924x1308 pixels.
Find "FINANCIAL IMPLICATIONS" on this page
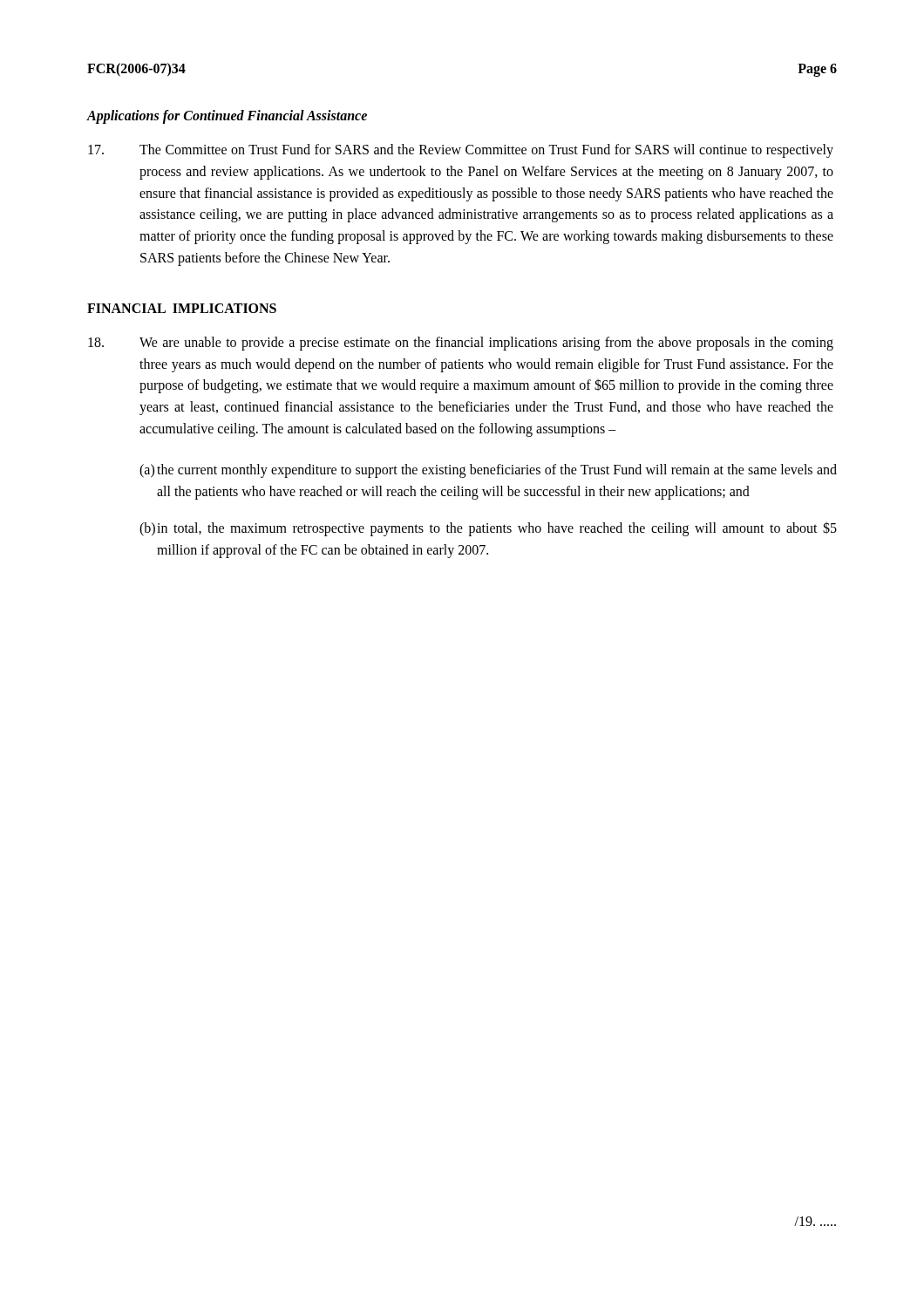click(x=182, y=308)
